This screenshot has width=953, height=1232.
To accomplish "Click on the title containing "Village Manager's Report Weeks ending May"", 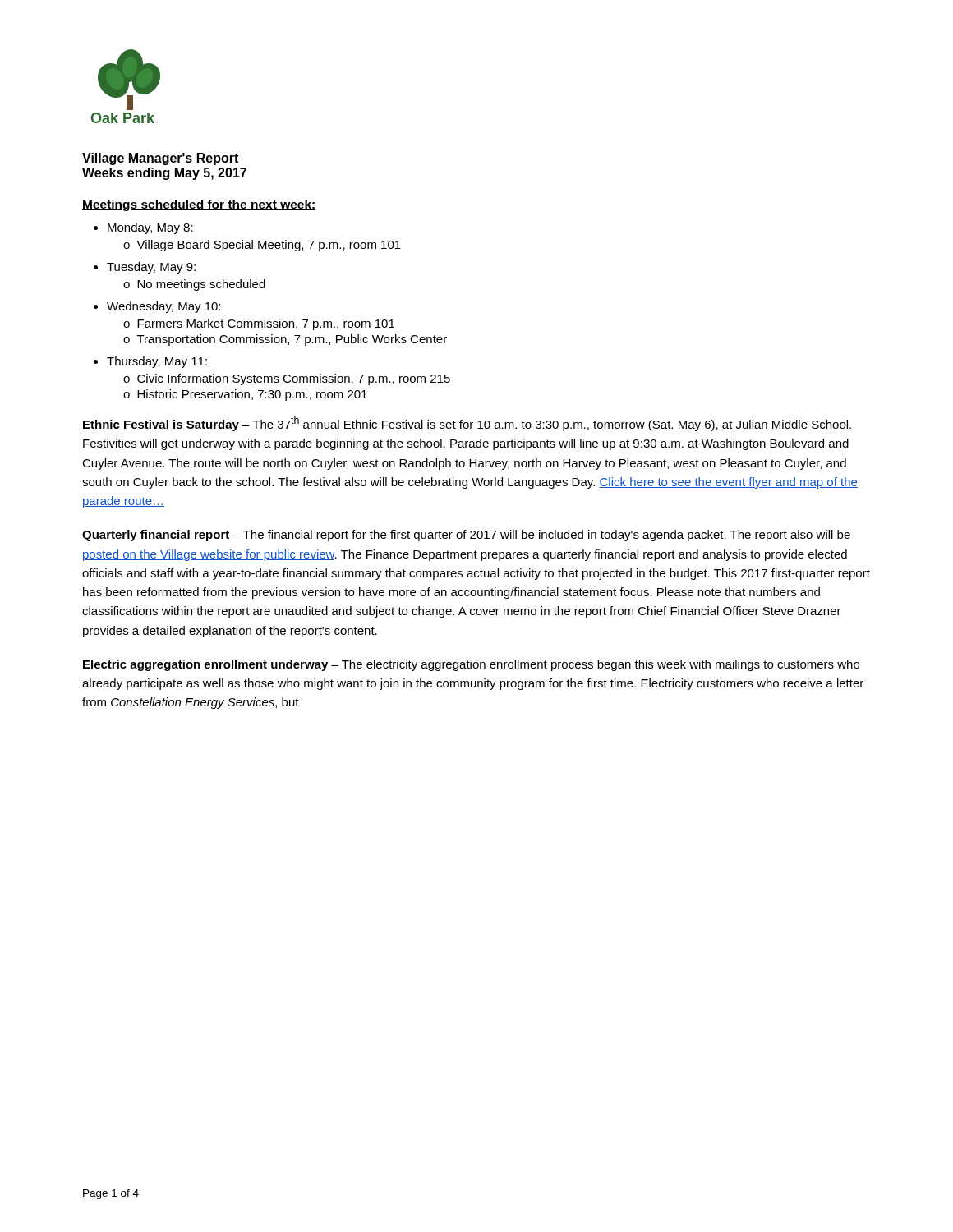I will 160,159.
